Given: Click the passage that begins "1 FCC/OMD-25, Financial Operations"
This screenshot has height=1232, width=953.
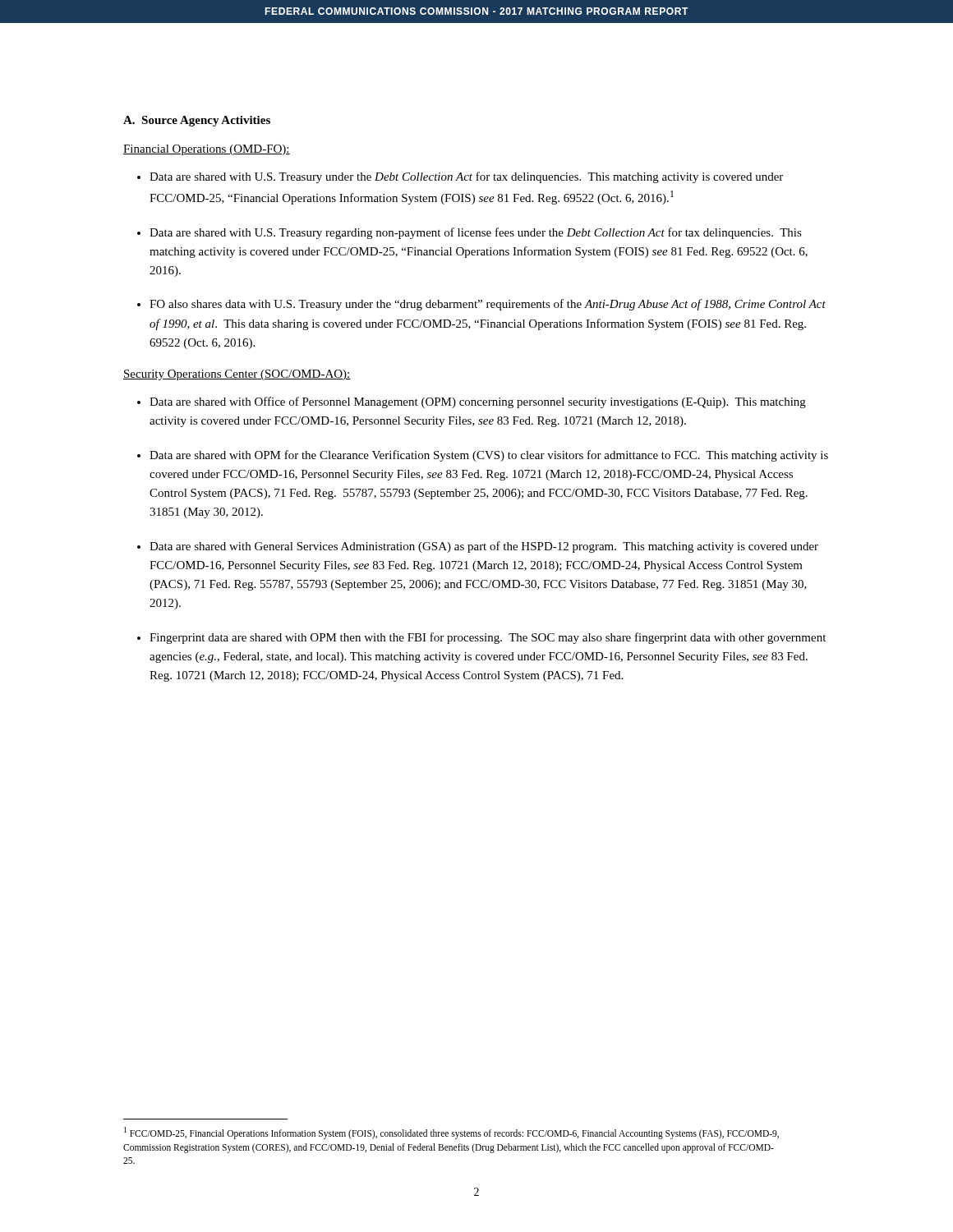Looking at the screenshot, I should 451,1146.
